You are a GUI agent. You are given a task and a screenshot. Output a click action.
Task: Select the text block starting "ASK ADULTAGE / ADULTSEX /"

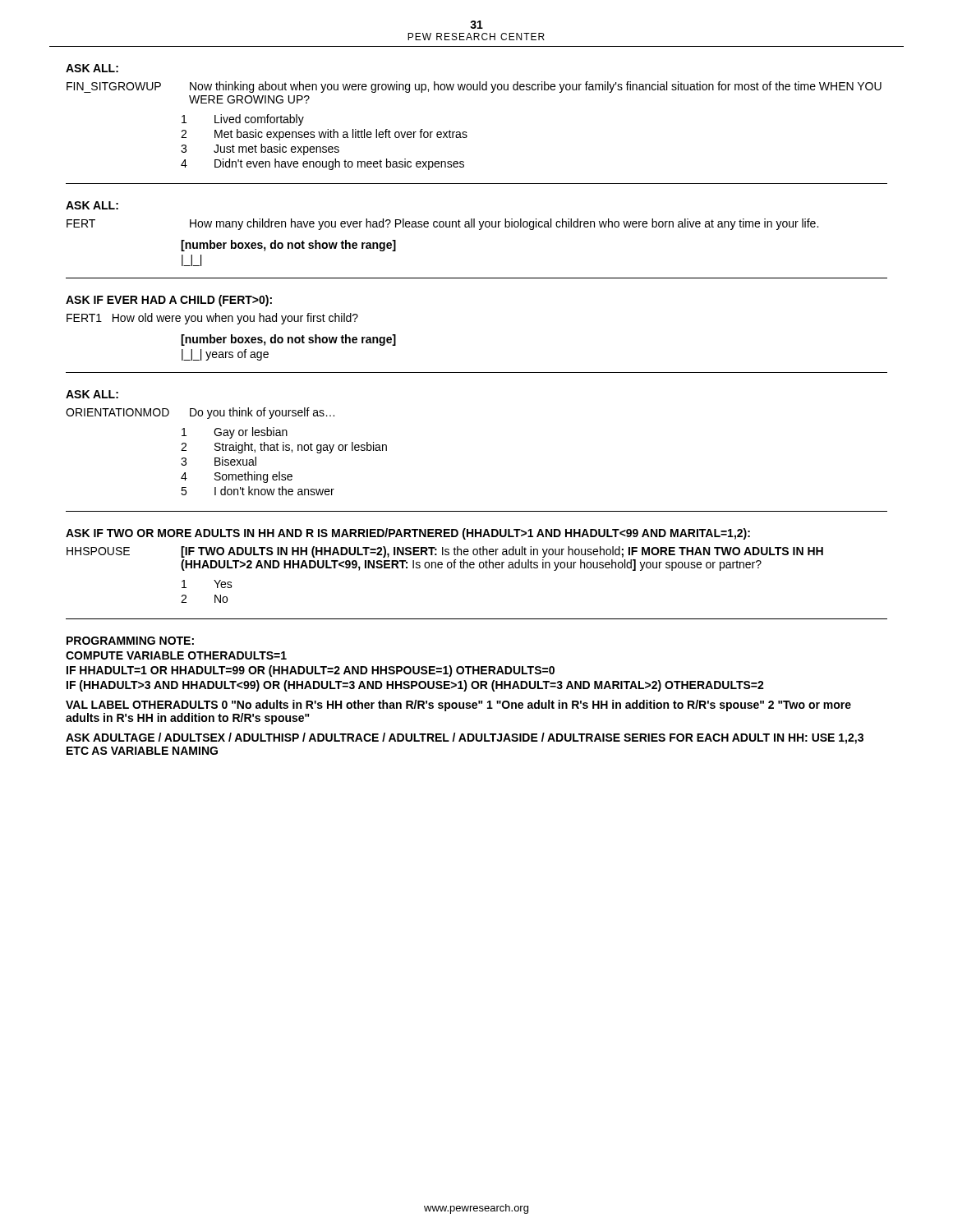(x=465, y=744)
